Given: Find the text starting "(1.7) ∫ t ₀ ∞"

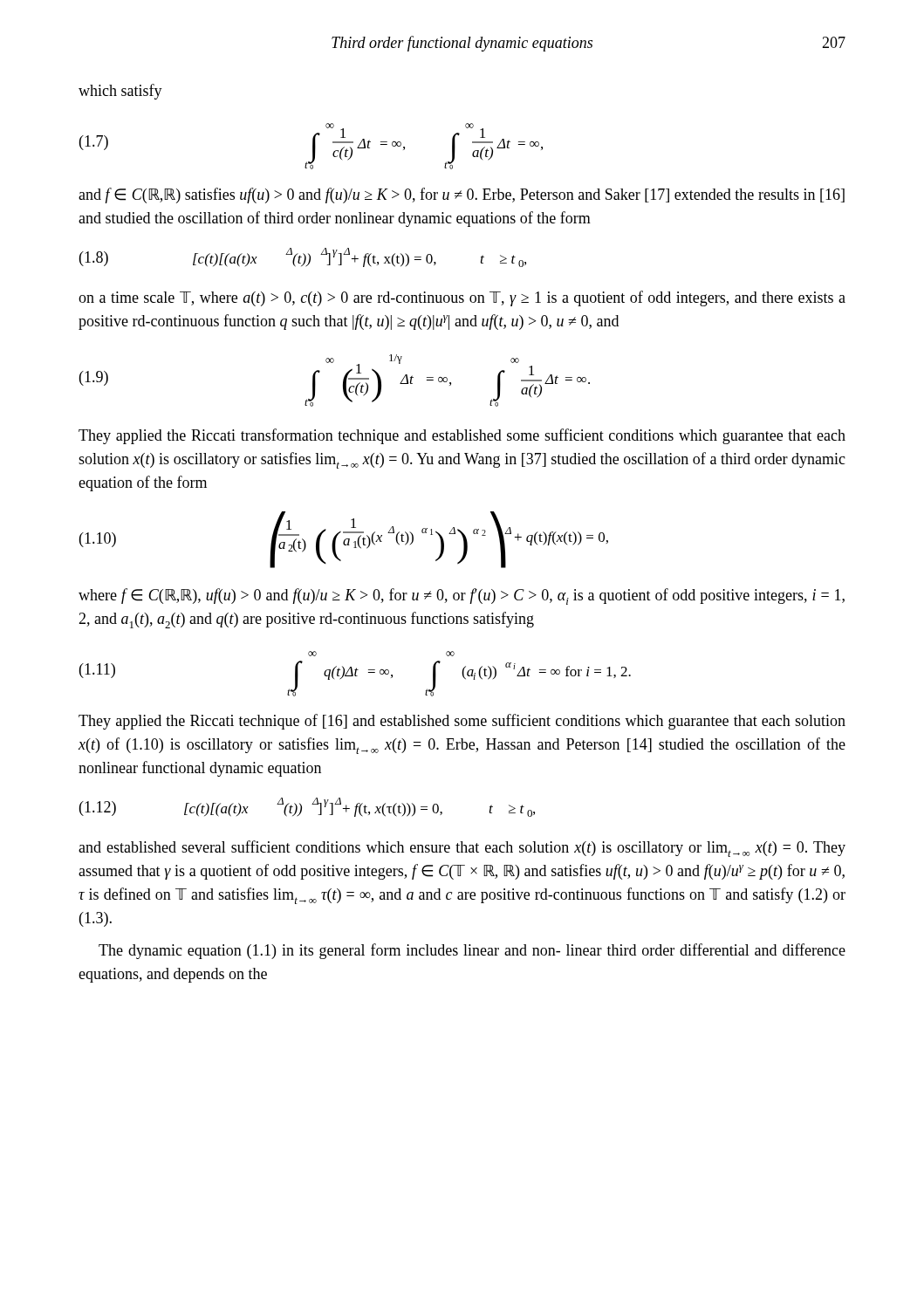Looking at the screenshot, I should [462, 141].
